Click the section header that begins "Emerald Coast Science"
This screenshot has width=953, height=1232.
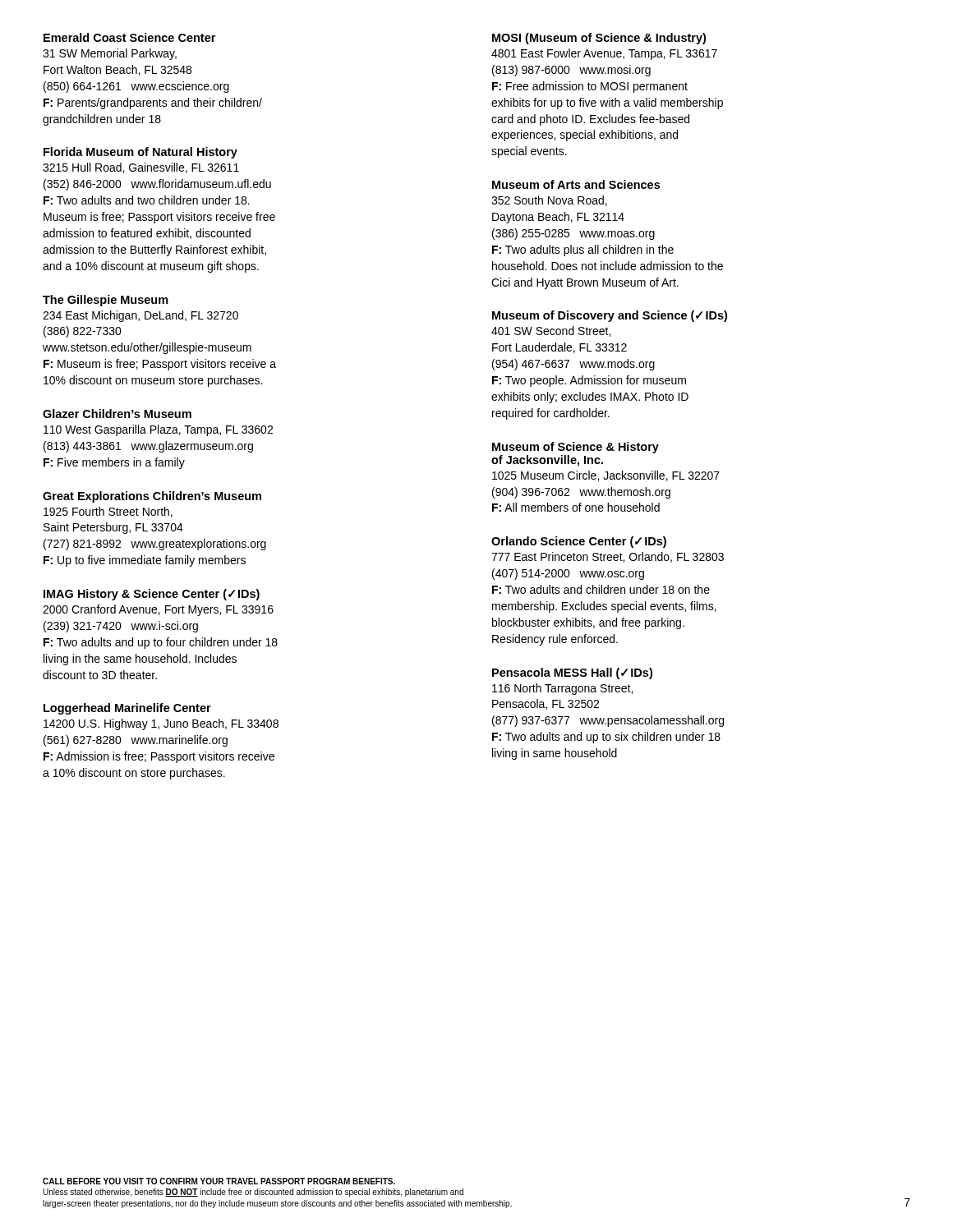(129, 38)
